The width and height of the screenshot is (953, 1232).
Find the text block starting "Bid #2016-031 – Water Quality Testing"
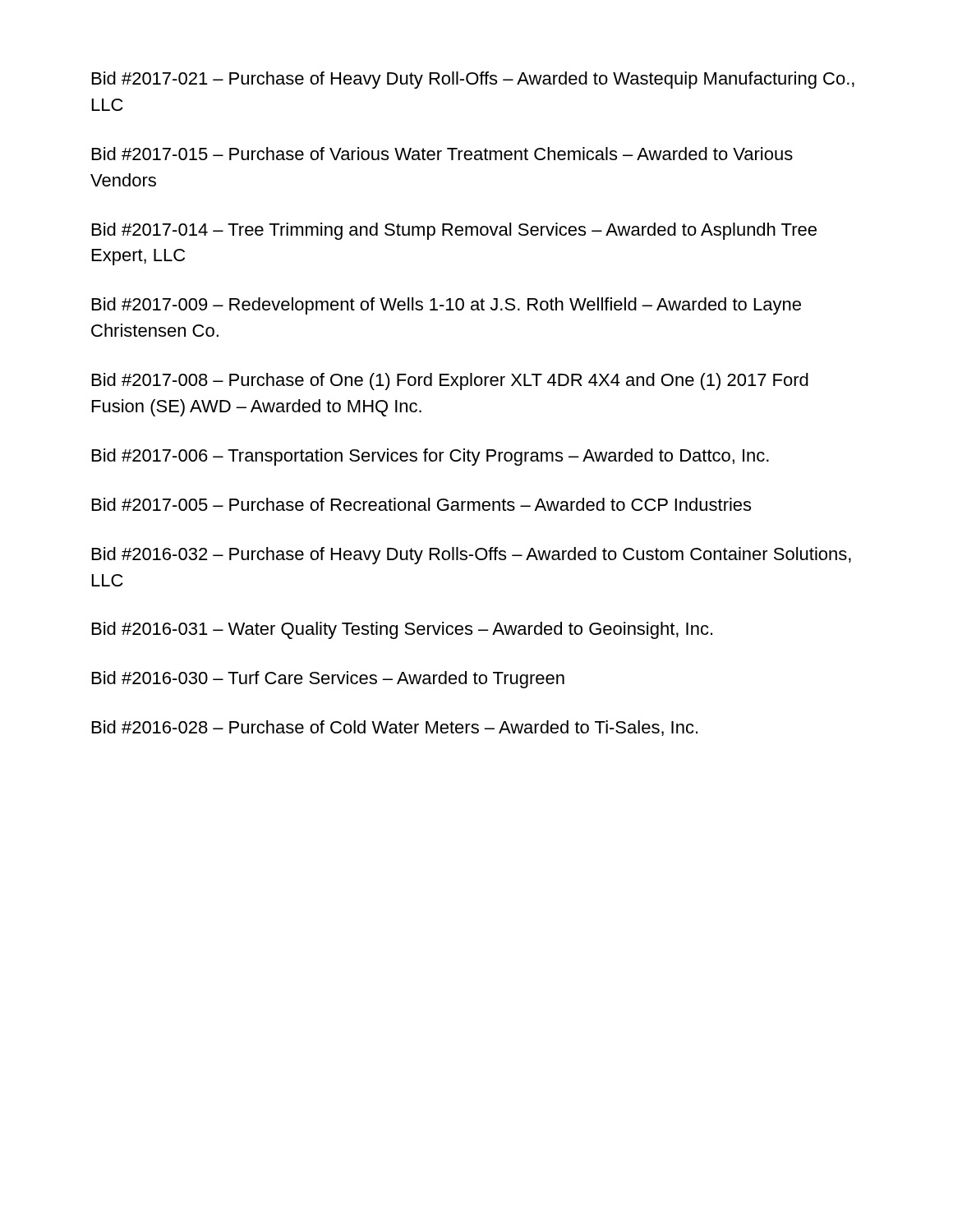pyautogui.click(x=402, y=629)
